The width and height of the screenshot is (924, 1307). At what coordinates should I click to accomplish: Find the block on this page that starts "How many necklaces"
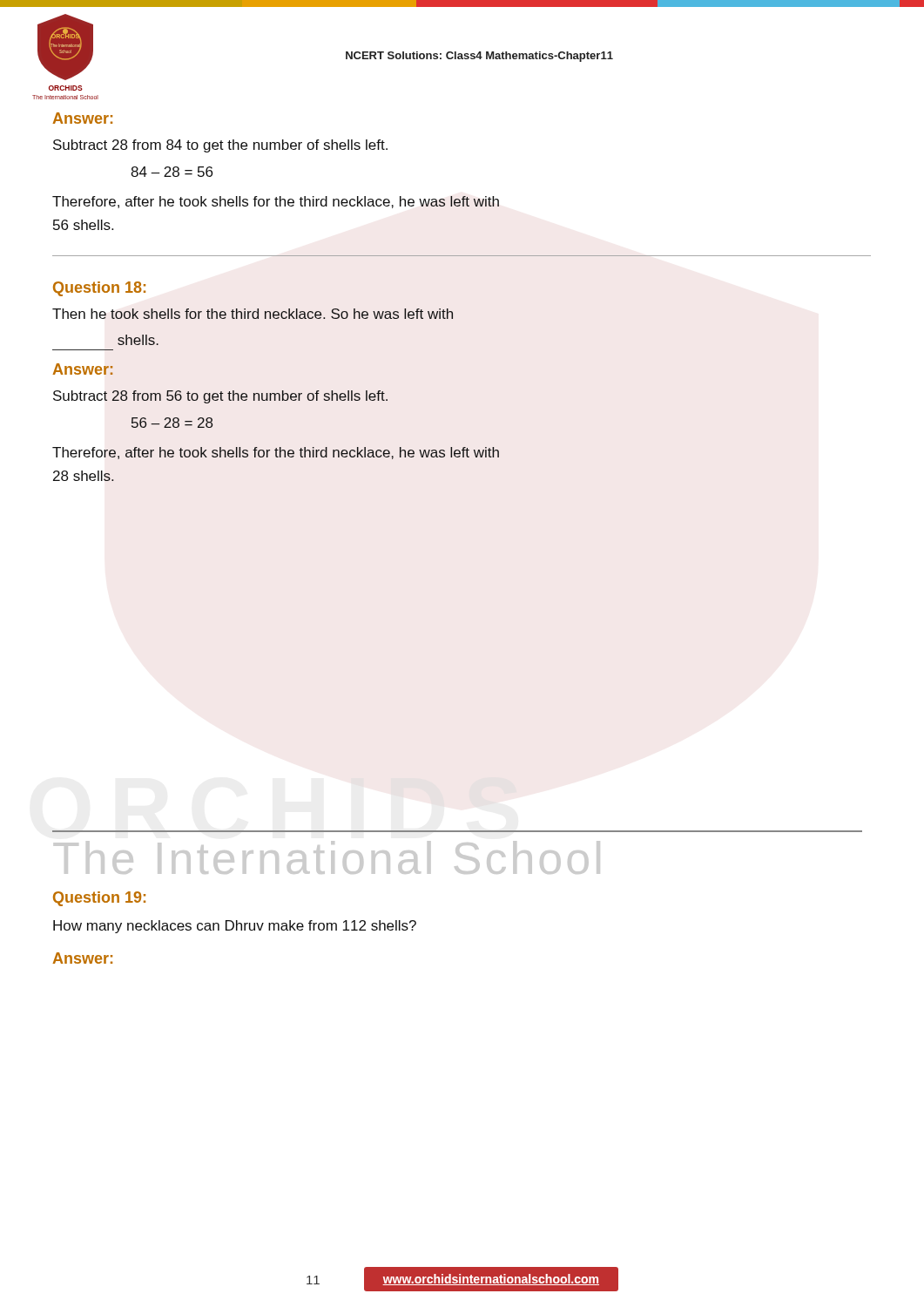coord(235,926)
